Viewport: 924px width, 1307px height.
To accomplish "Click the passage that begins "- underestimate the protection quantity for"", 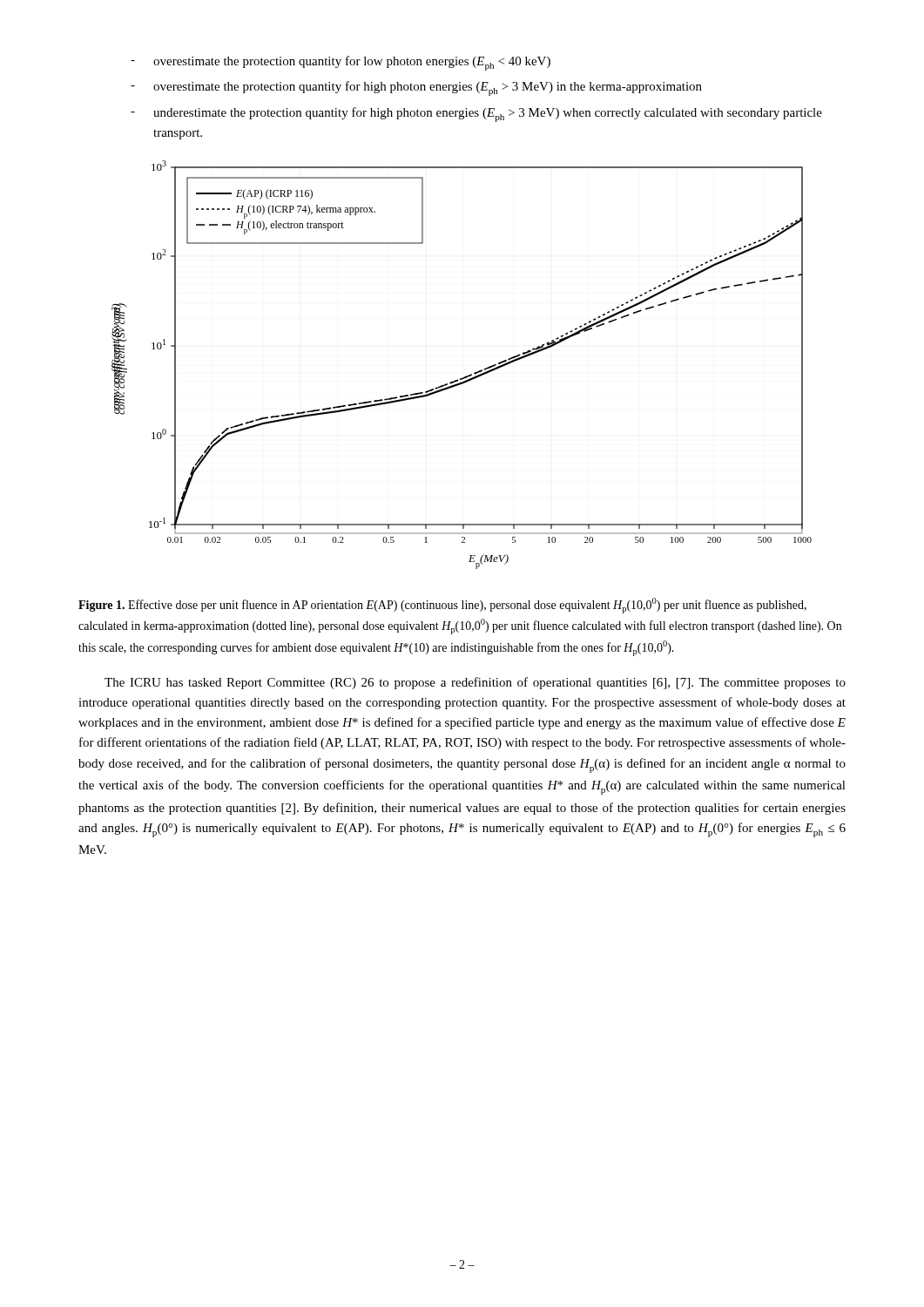I will click(x=488, y=123).
